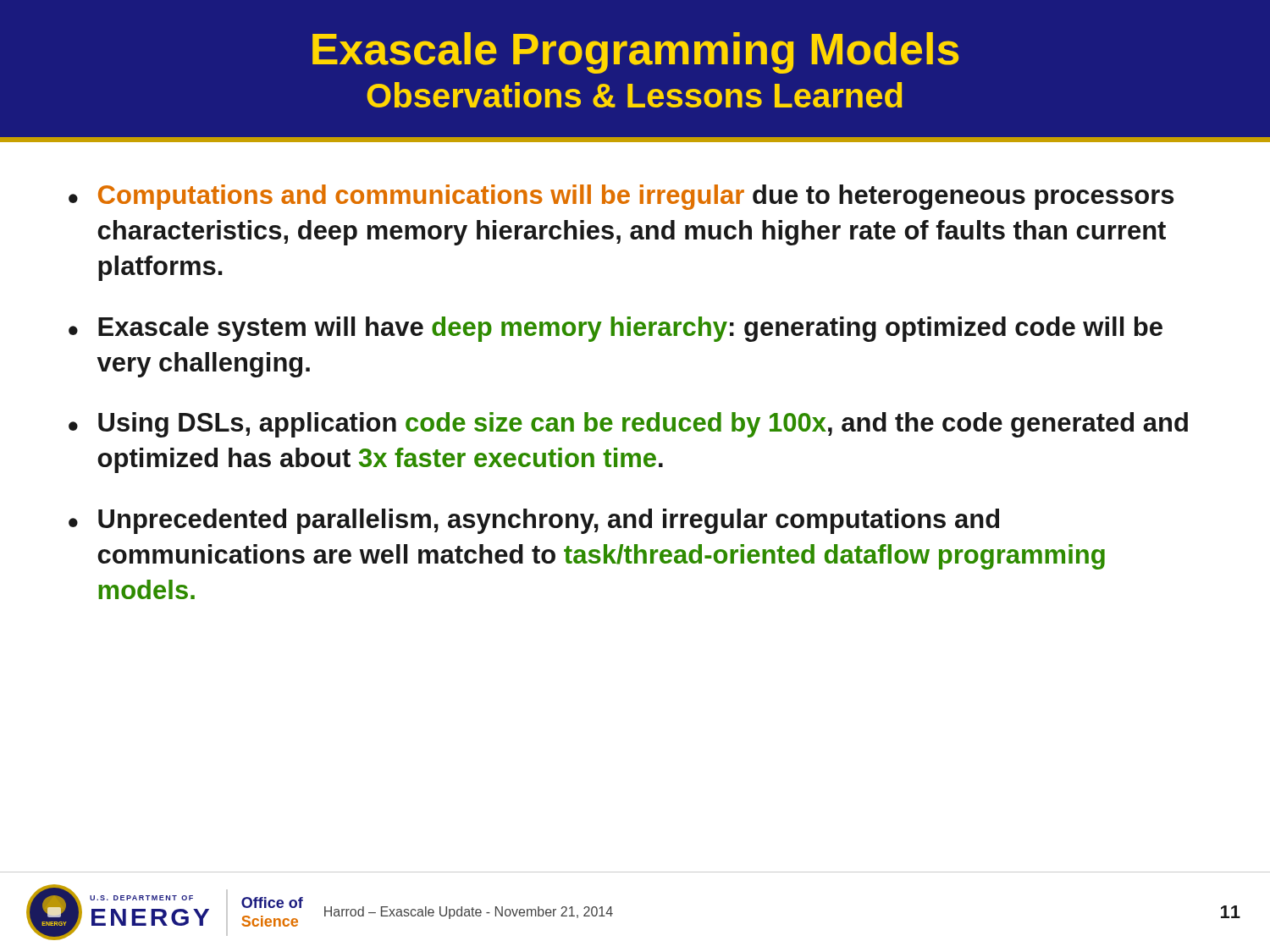This screenshot has height=952, width=1270.
Task: Point to the block beginning "• Computations and communications"
Action: pyautogui.click(x=635, y=231)
